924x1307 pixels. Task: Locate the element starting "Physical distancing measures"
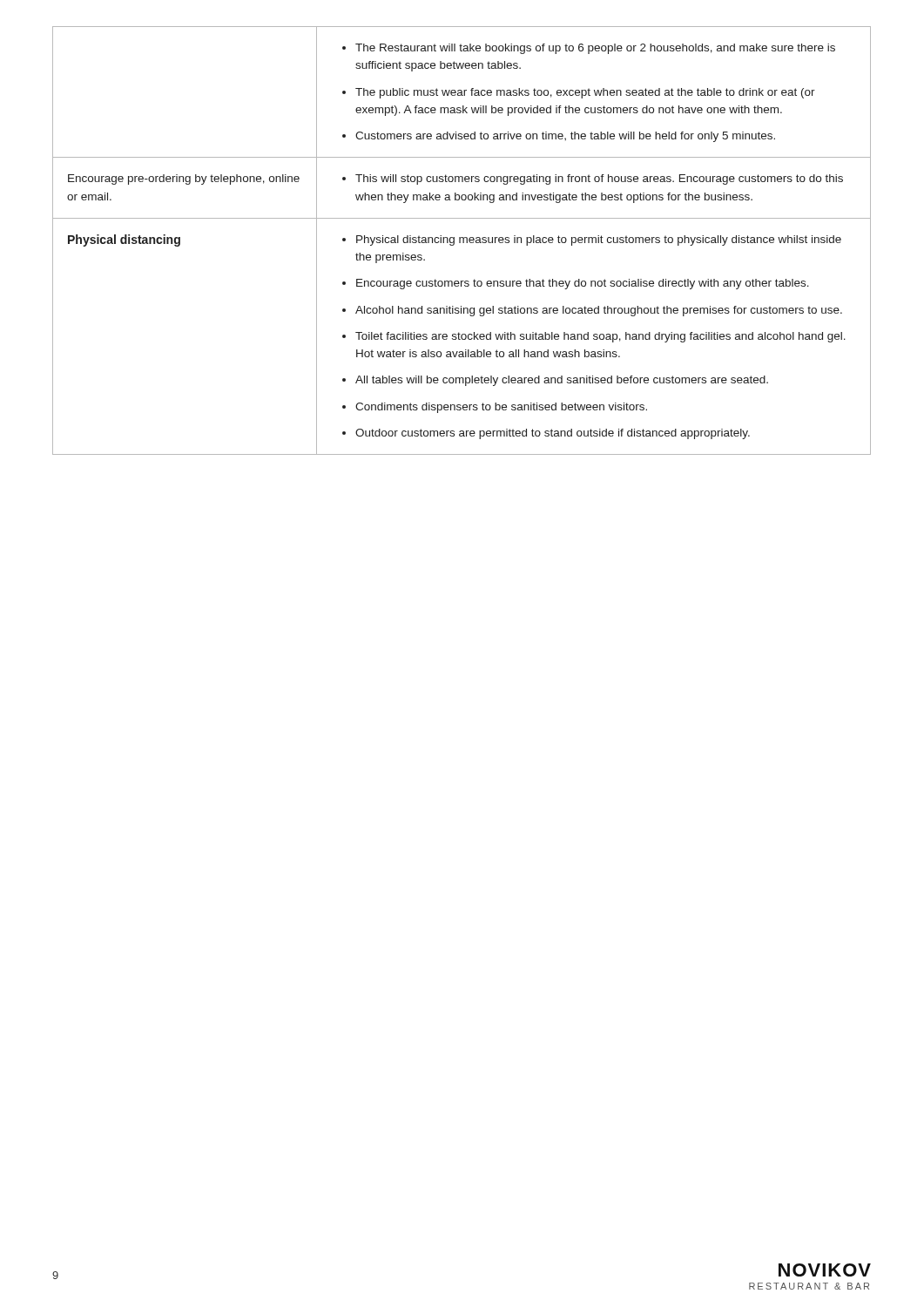[595, 336]
